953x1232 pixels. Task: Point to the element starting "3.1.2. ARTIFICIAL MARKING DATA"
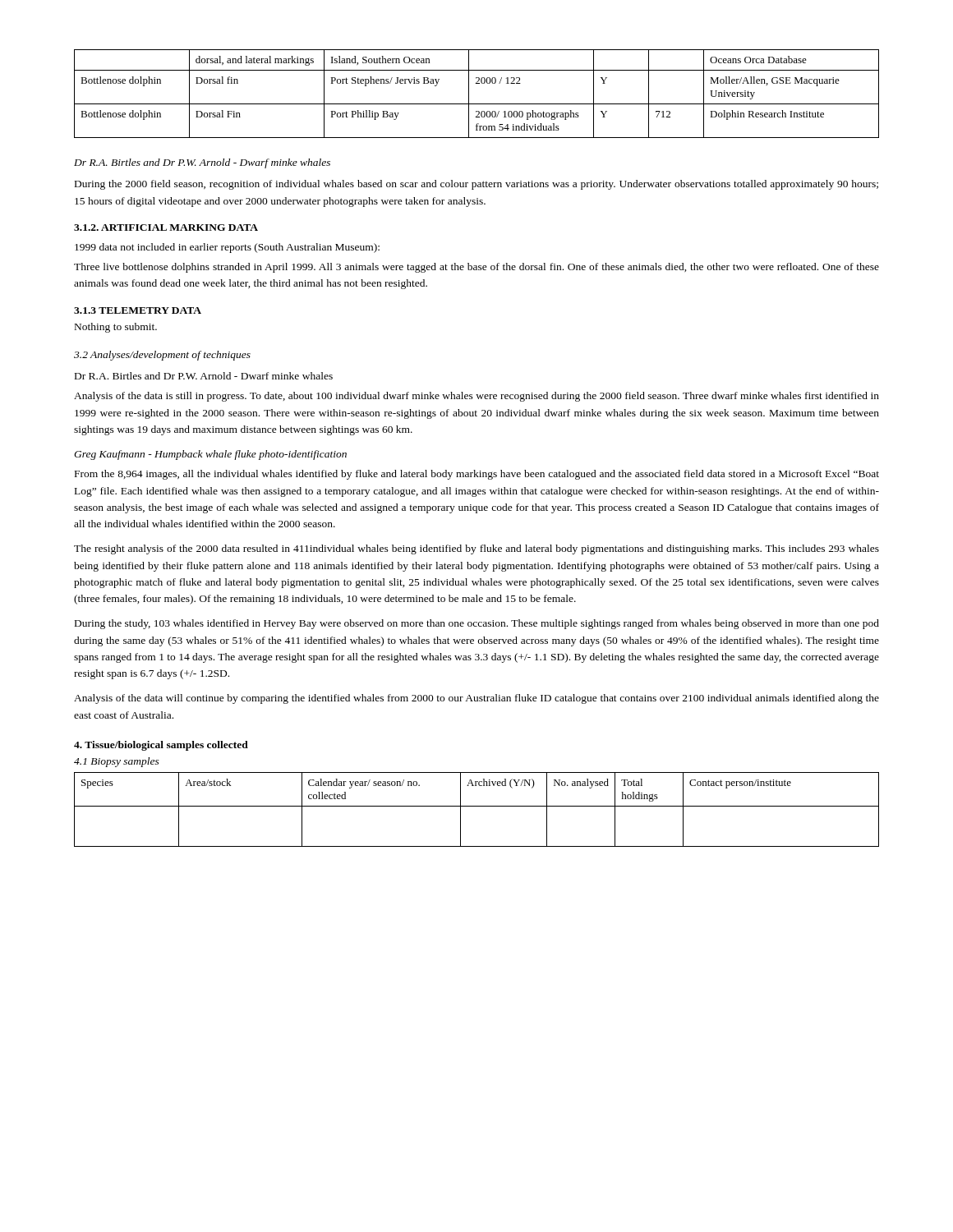point(166,227)
